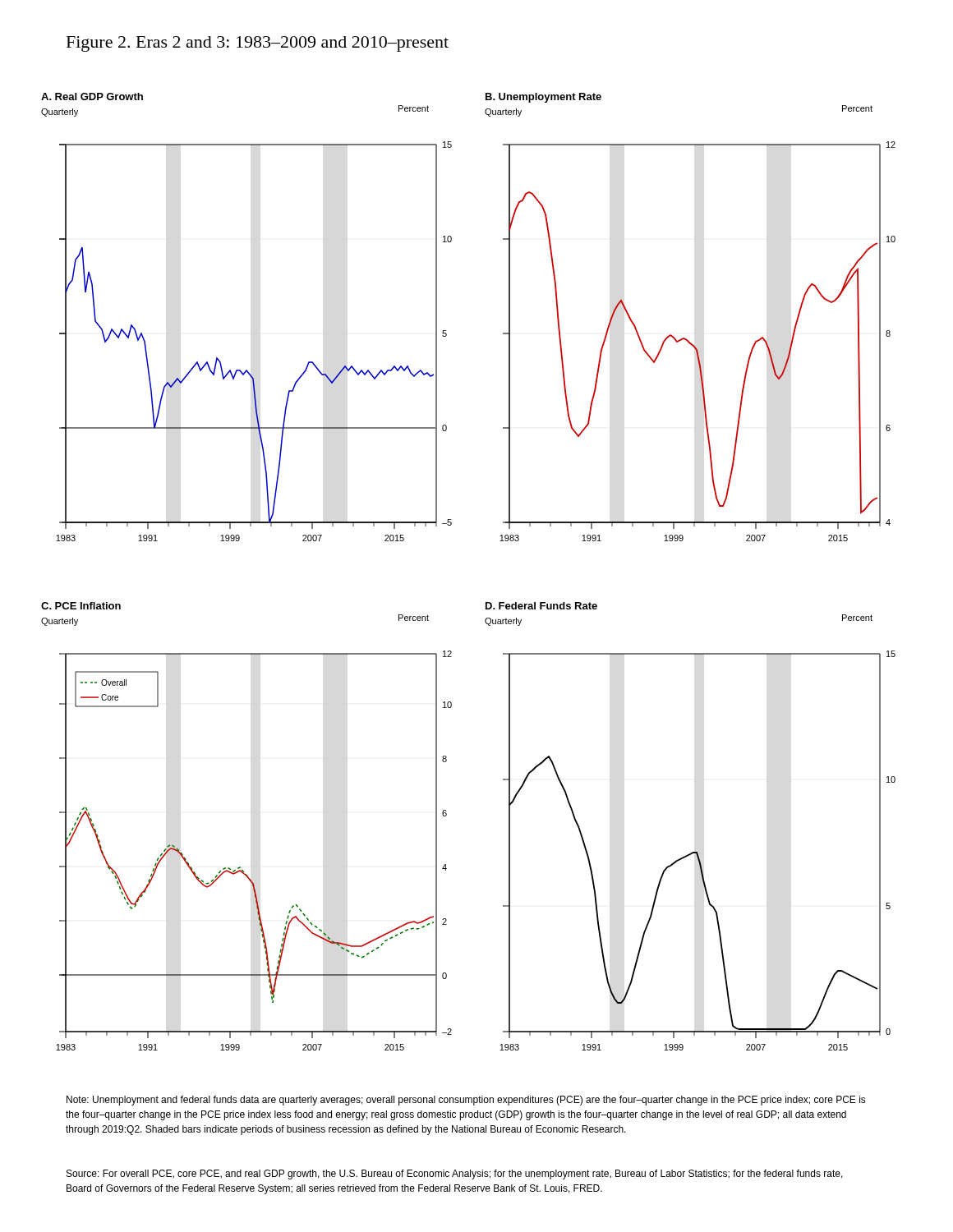Find the title containing "Figure 2. Eras 2 and 3: 1983–2009 and"

pyautogui.click(x=257, y=41)
